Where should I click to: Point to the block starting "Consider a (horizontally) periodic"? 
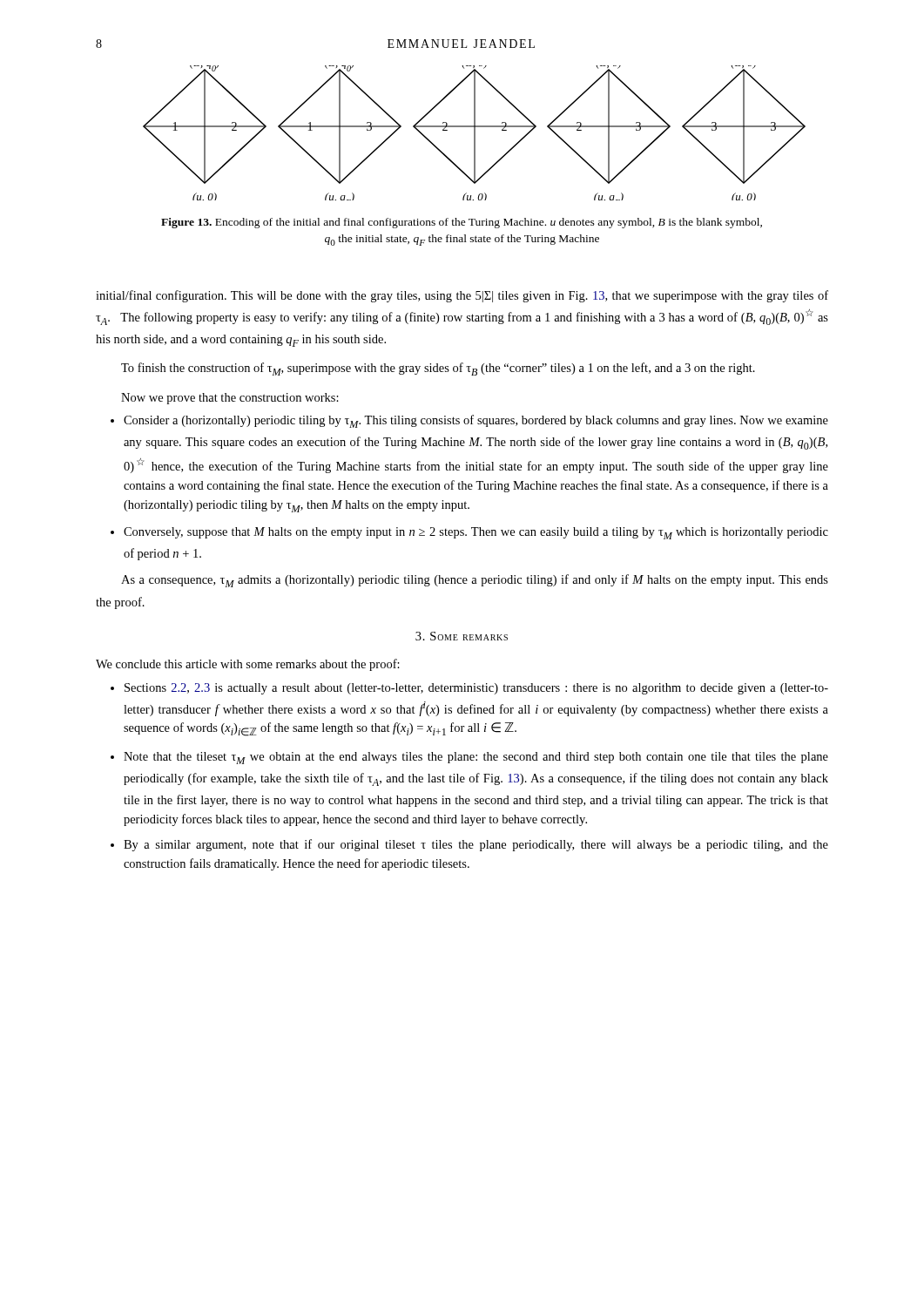(x=476, y=464)
